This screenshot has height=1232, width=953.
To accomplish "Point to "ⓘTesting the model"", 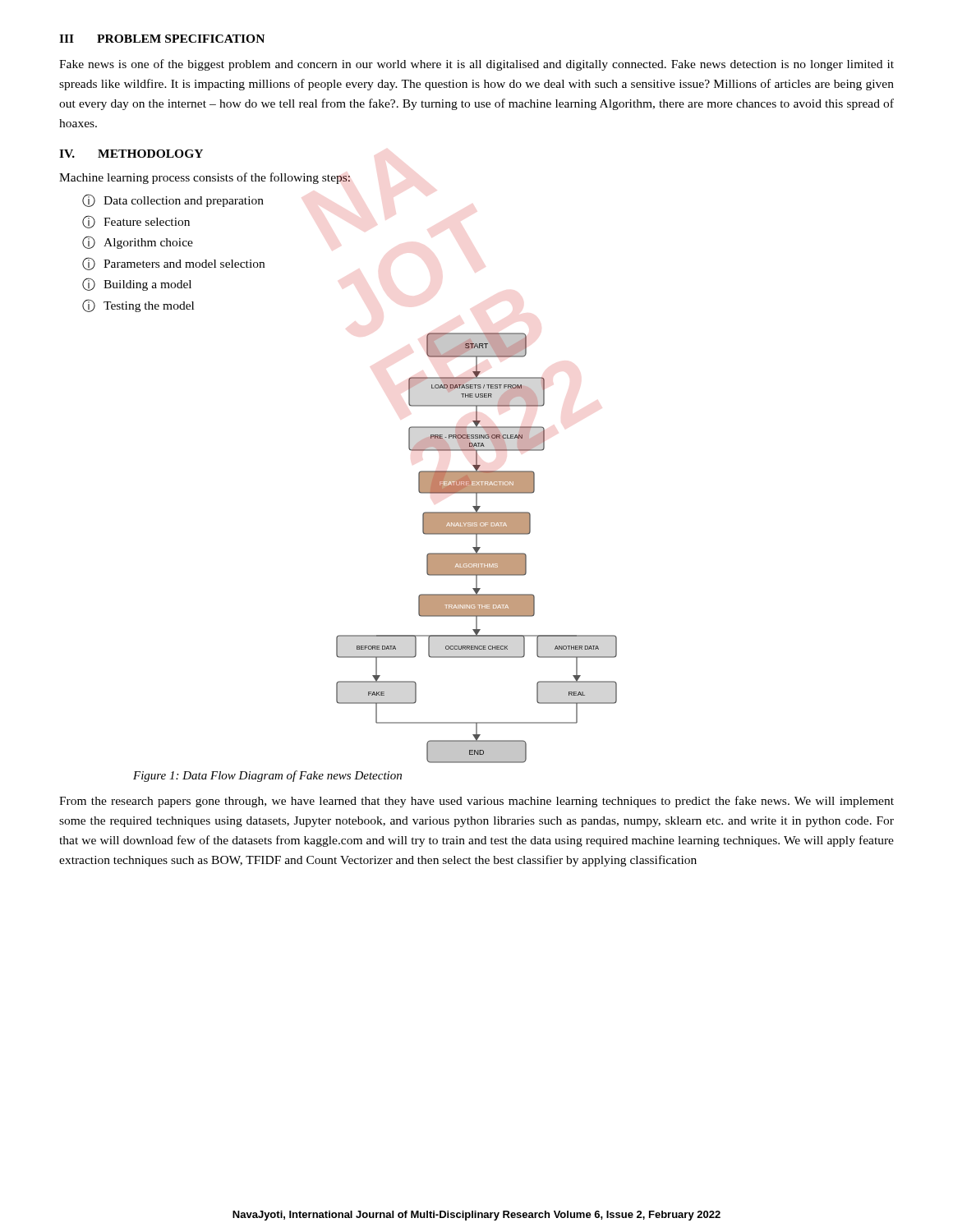I will coord(138,306).
